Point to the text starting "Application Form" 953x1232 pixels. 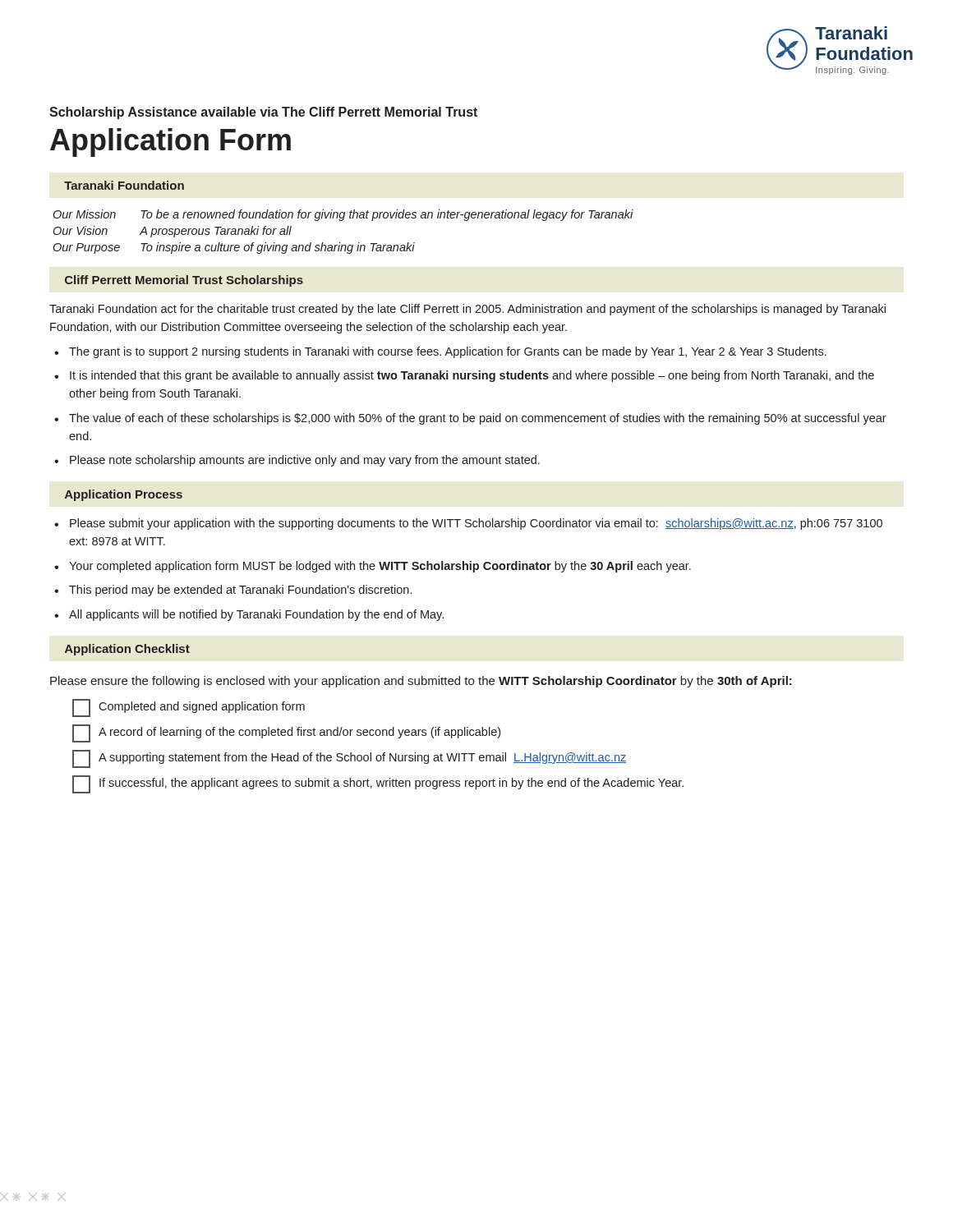(x=171, y=140)
